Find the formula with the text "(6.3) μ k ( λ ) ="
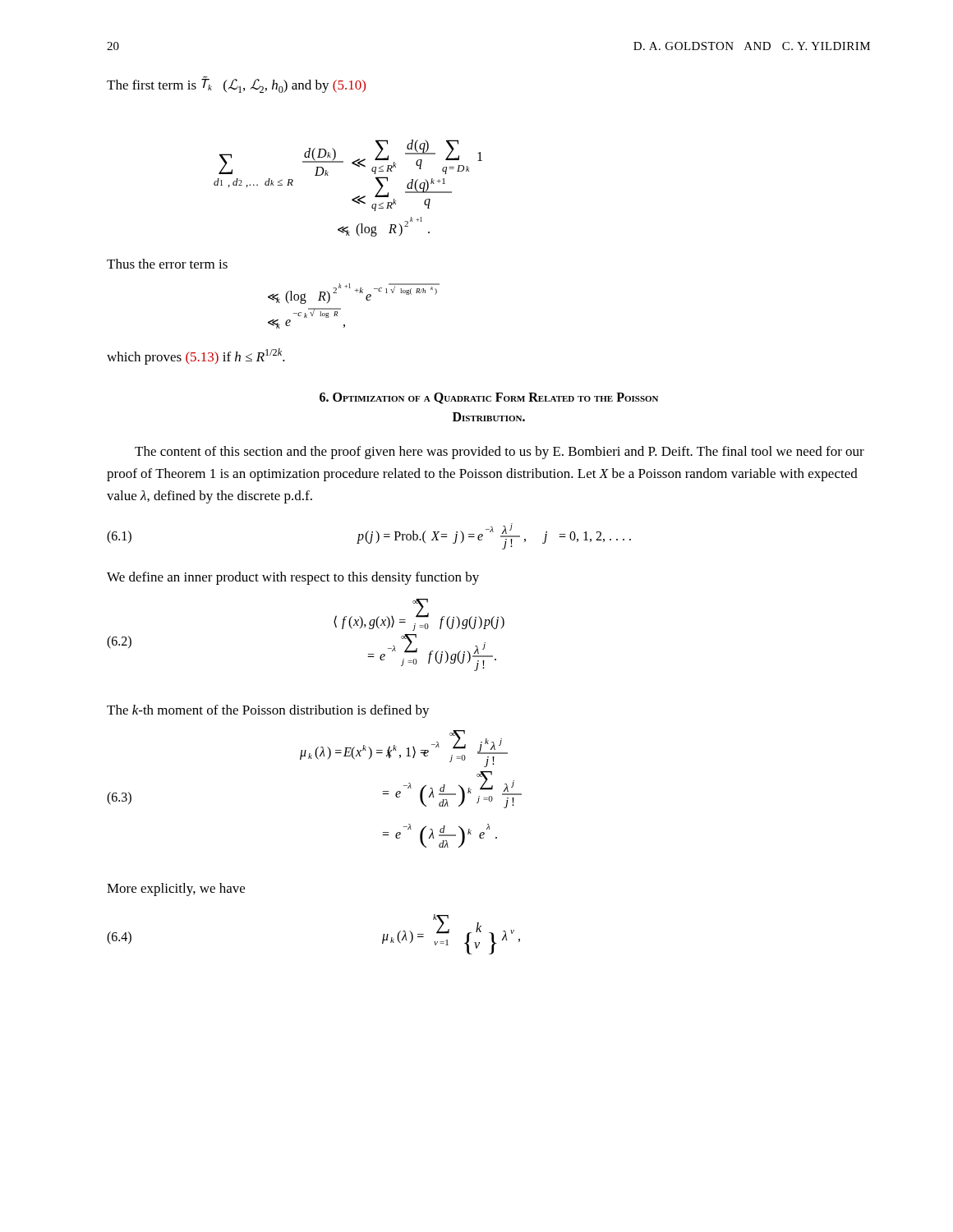Image resolution: width=953 pixels, height=1232 pixels. pos(489,797)
